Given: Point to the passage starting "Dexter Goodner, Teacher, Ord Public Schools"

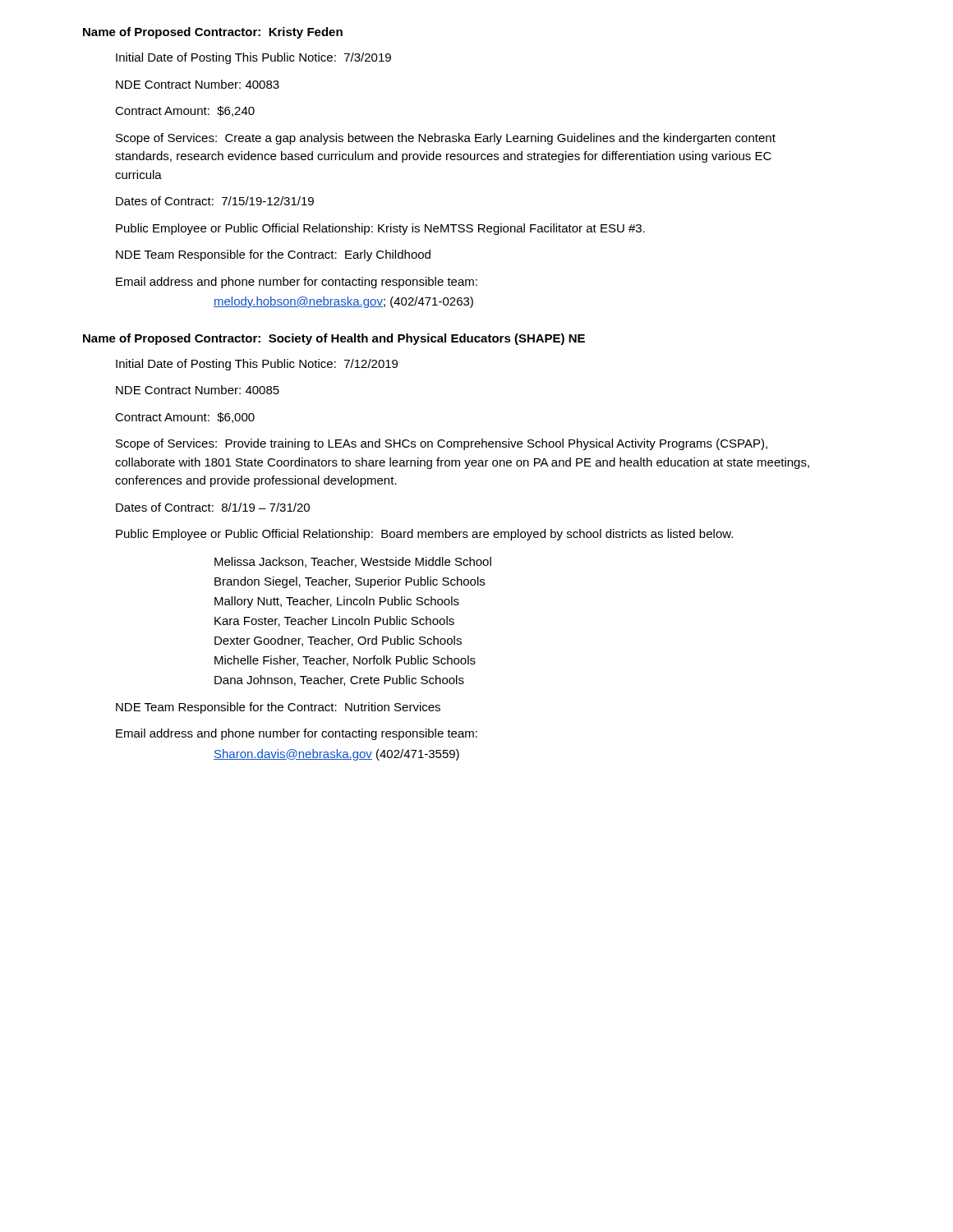Looking at the screenshot, I should [x=338, y=640].
